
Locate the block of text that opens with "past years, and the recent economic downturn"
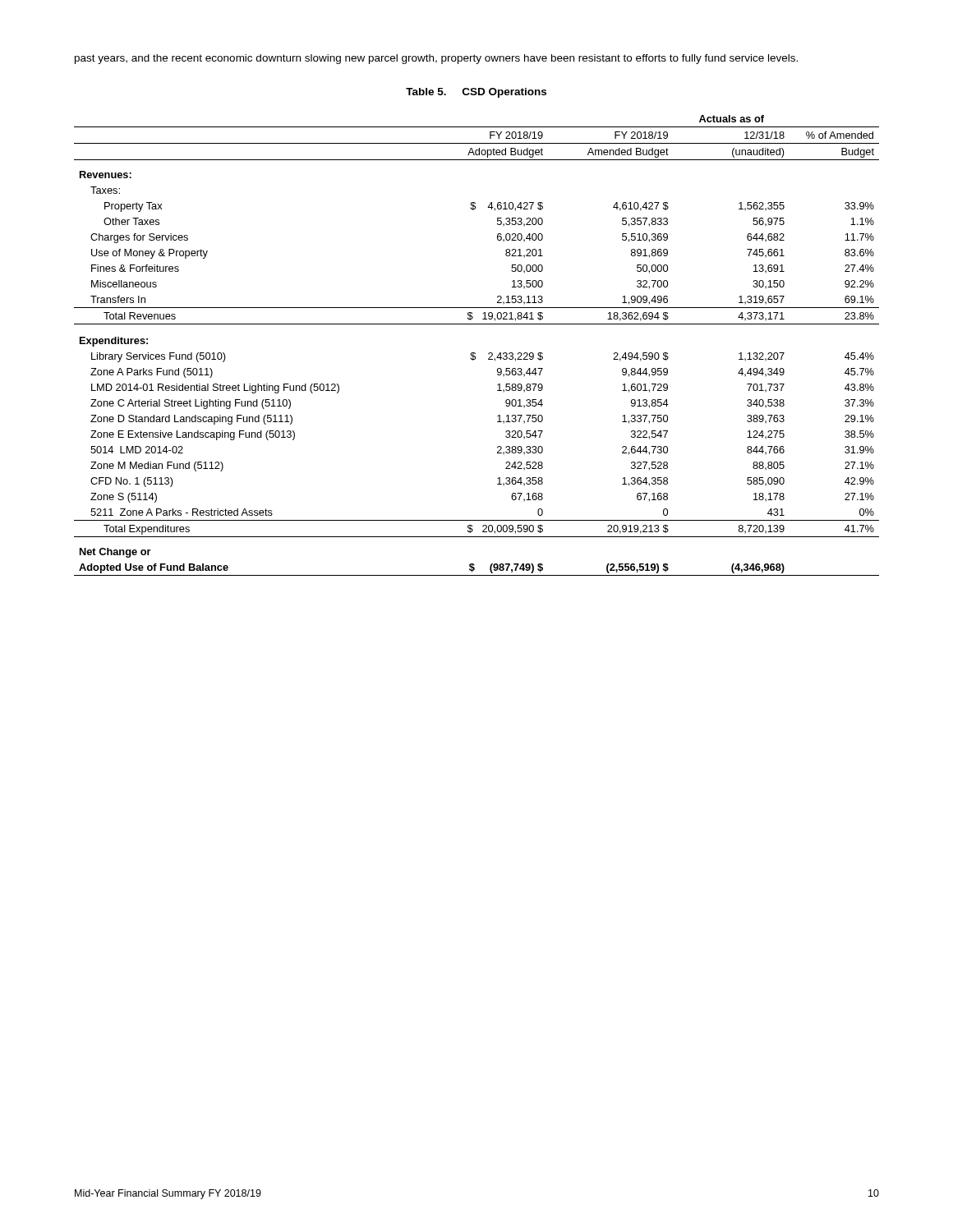tap(436, 58)
